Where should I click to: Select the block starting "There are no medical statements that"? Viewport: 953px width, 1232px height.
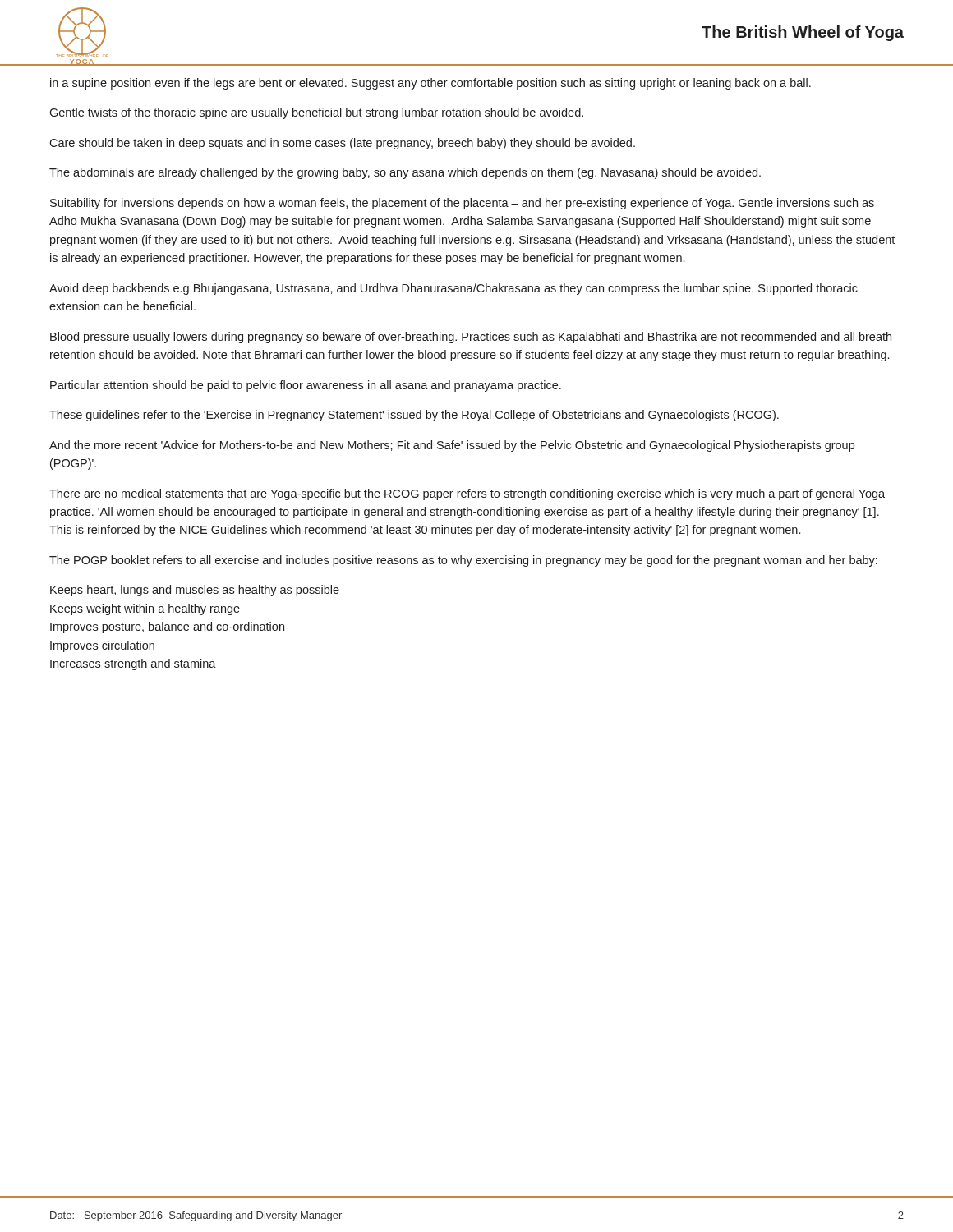coord(467,512)
